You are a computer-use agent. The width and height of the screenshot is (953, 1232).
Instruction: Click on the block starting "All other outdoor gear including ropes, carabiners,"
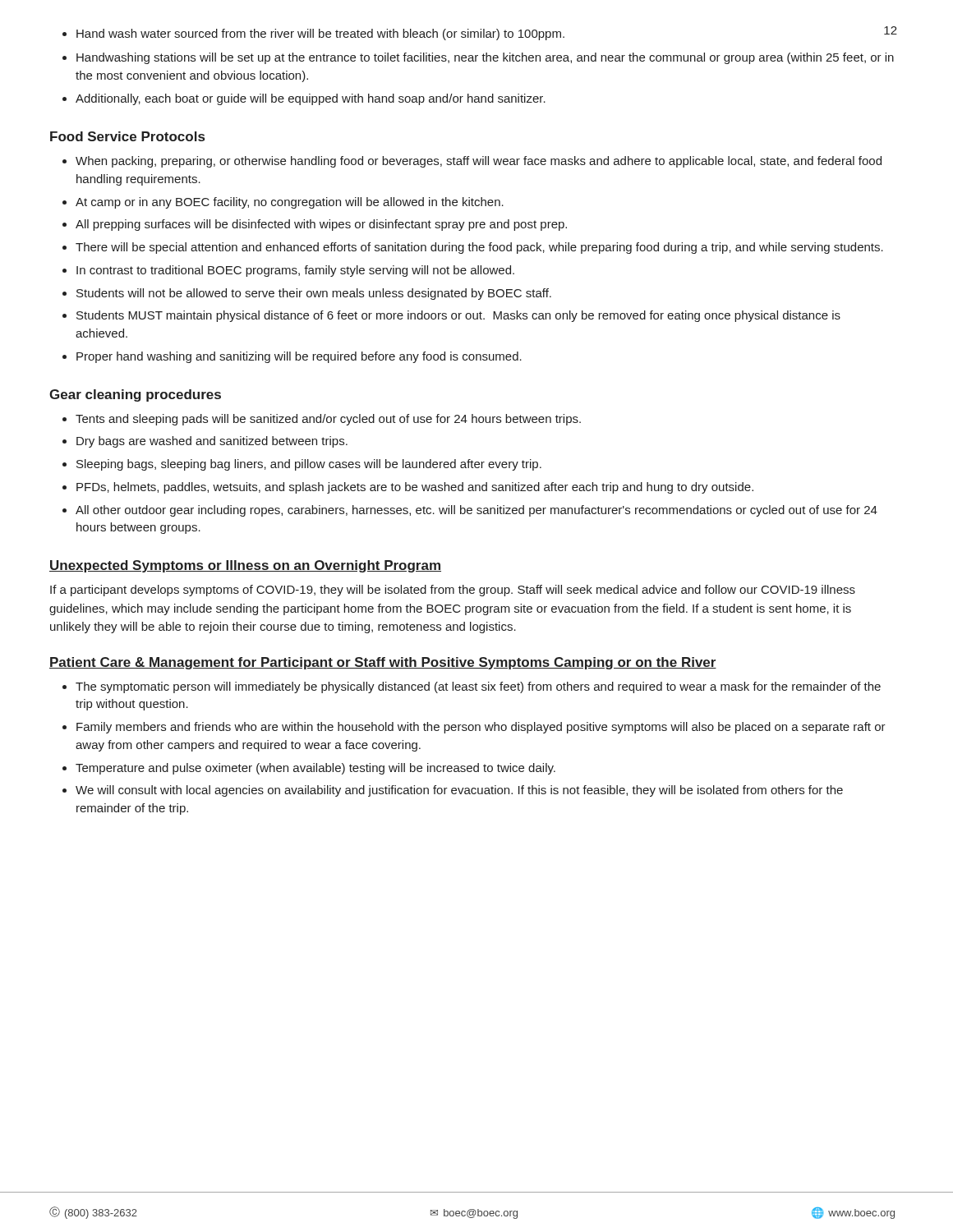pos(476,518)
